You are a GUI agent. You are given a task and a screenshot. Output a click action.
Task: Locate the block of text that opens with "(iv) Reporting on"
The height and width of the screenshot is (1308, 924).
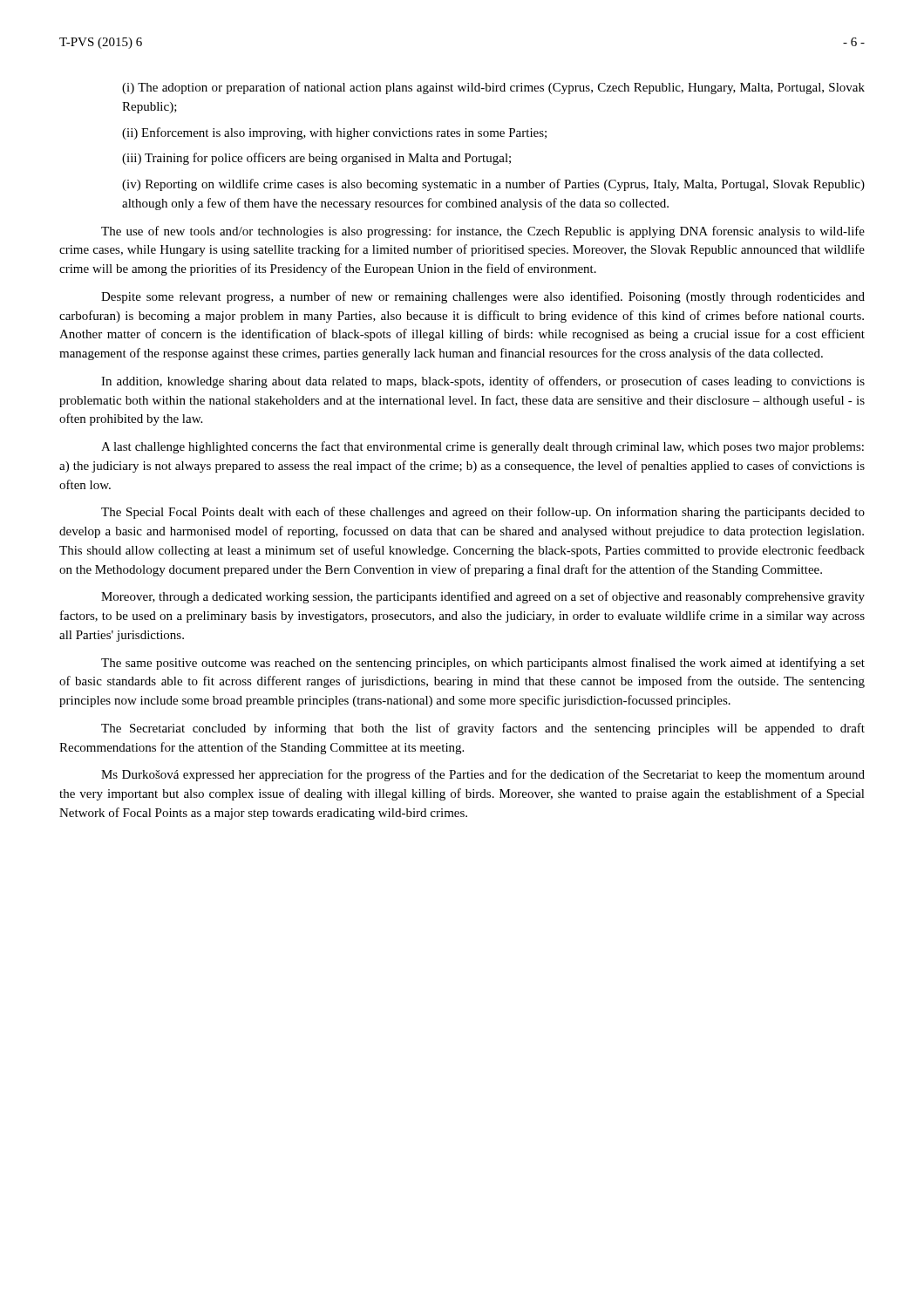point(493,193)
